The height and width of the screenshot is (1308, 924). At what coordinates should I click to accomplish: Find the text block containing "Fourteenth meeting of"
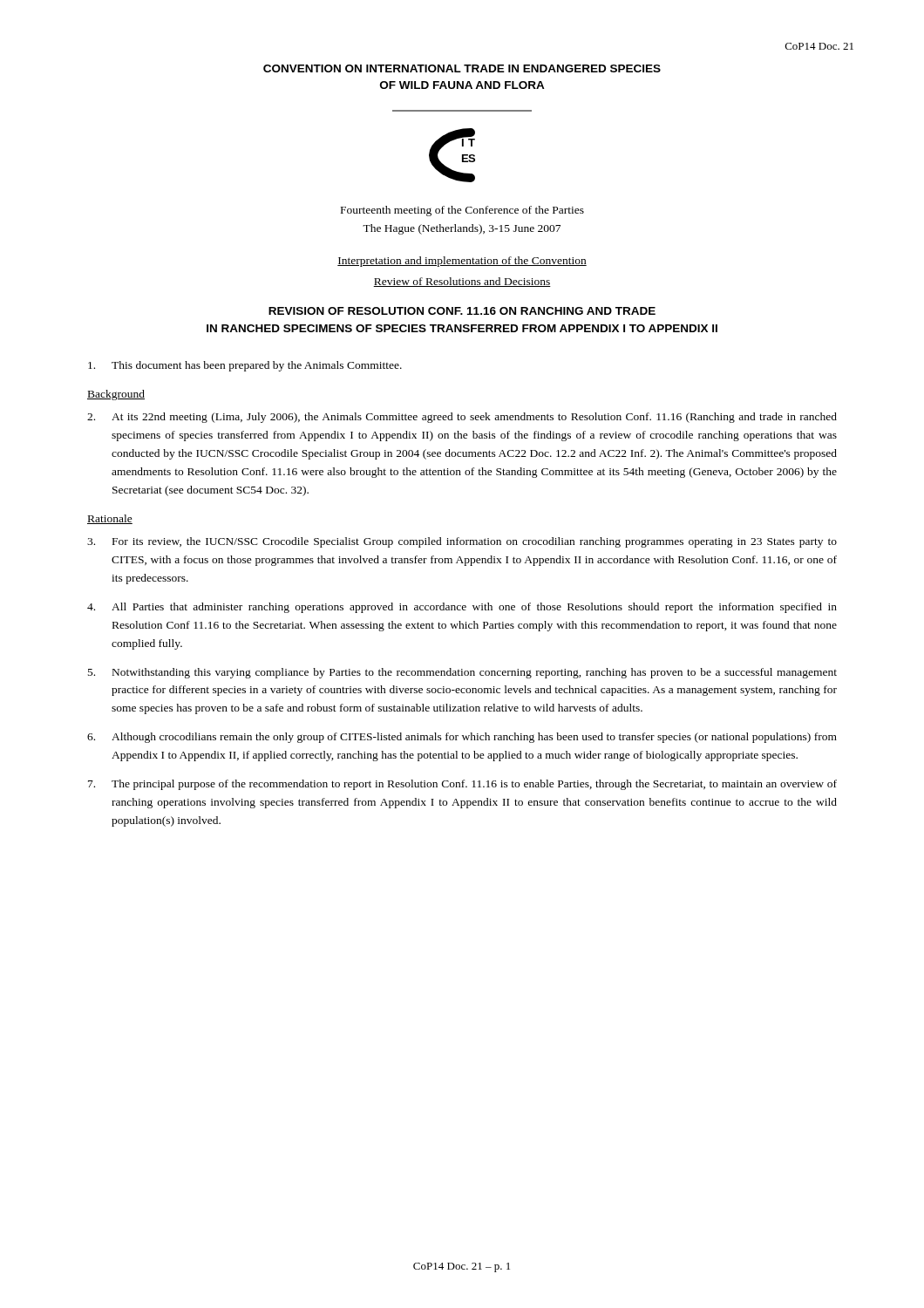click(462, 219)
